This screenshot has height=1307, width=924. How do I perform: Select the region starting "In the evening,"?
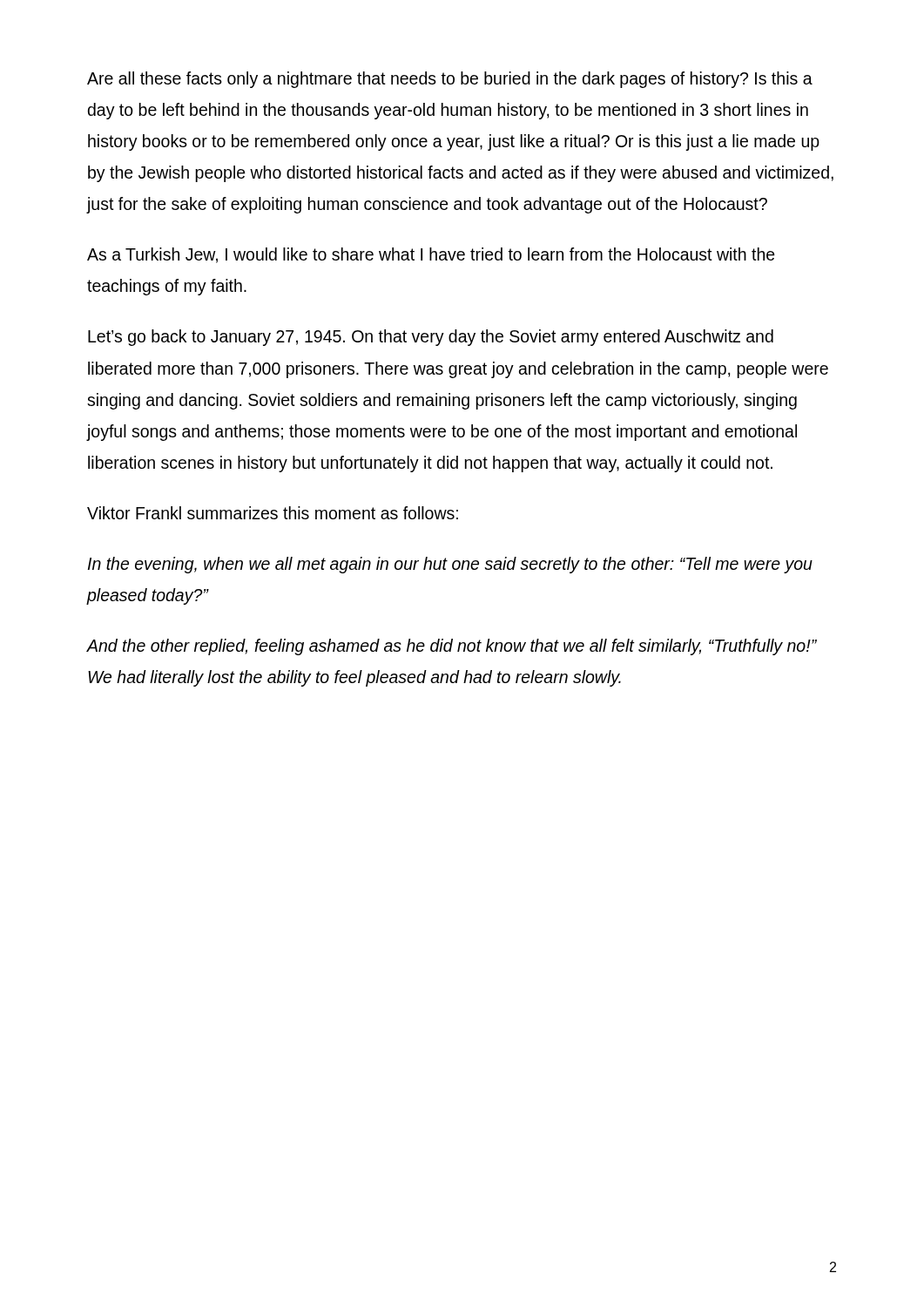coord(462,579)
